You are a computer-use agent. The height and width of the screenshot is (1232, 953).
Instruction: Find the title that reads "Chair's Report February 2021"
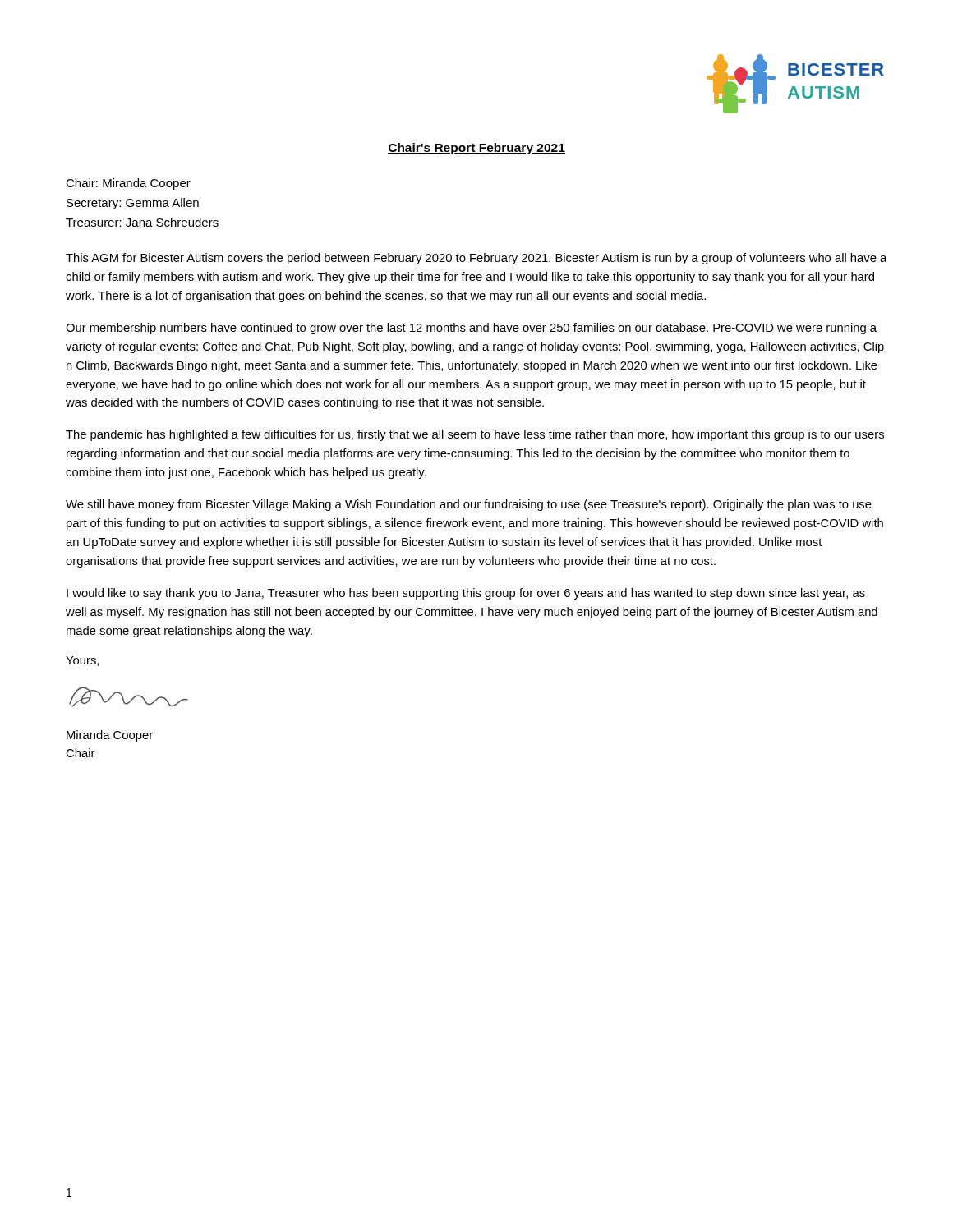click(x=476, y=147)
